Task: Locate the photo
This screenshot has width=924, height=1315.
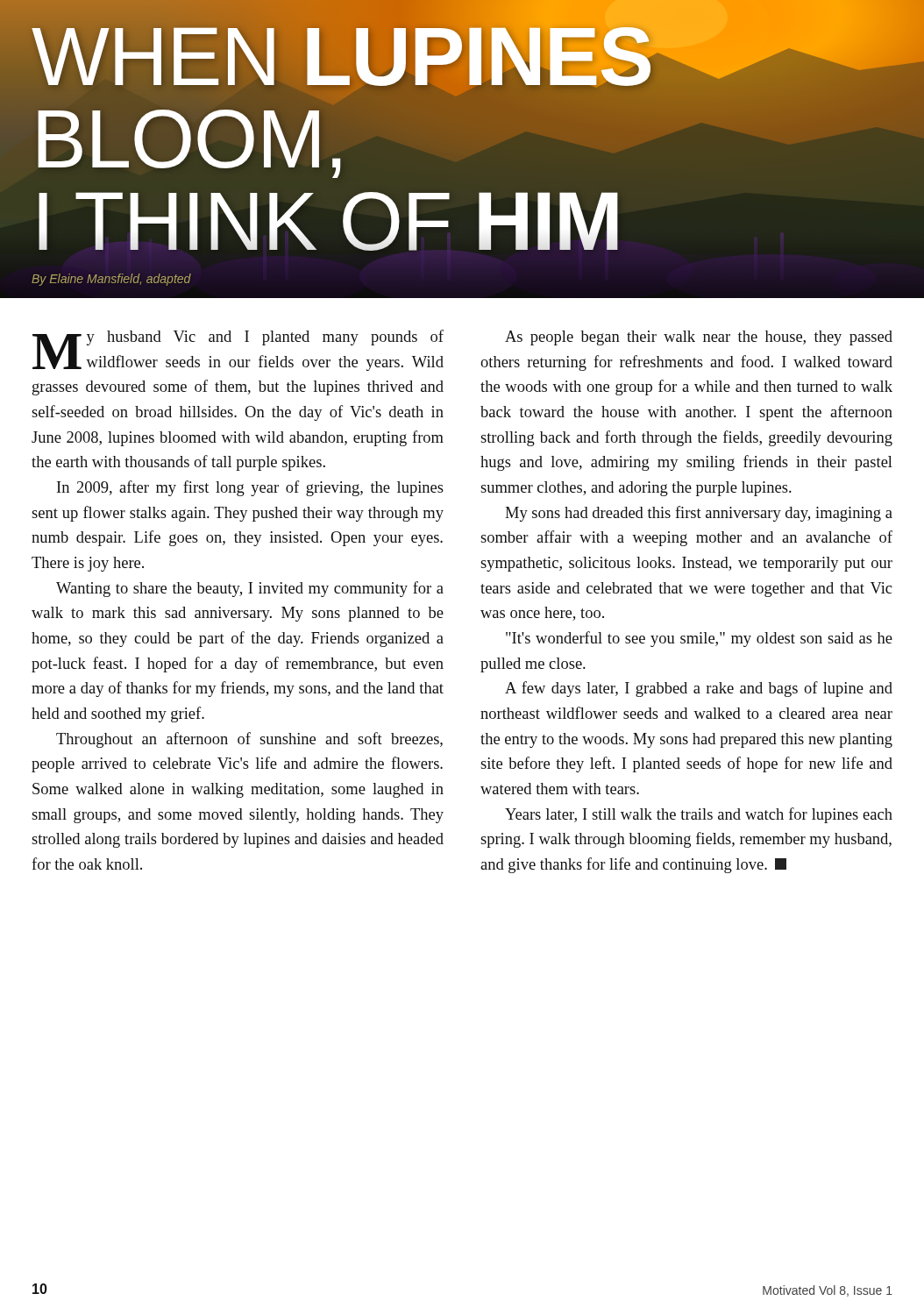Action: pyautogui.click(x=462, y=149)
